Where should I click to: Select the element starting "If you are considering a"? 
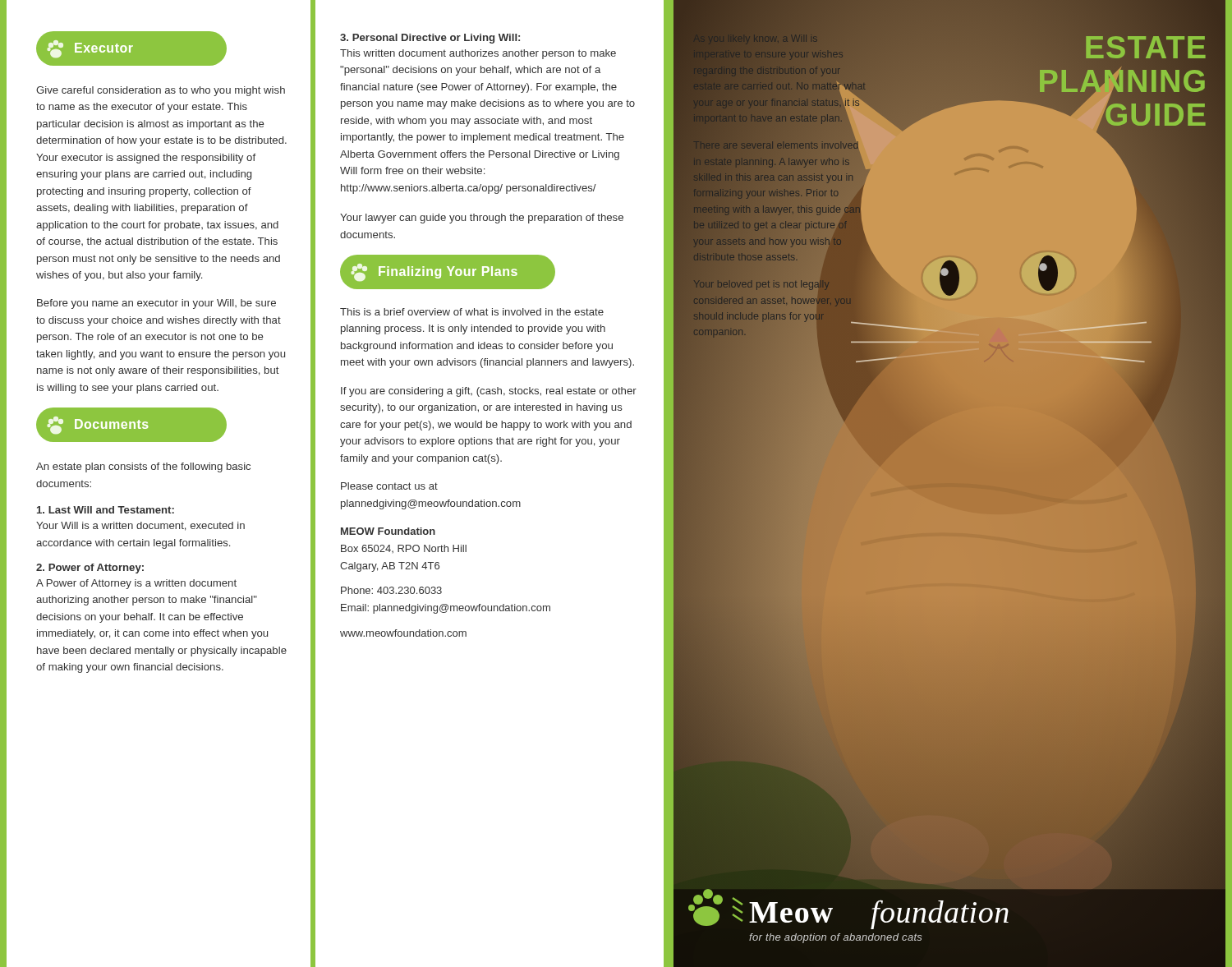pyautogui.click(x=488, y=424)
